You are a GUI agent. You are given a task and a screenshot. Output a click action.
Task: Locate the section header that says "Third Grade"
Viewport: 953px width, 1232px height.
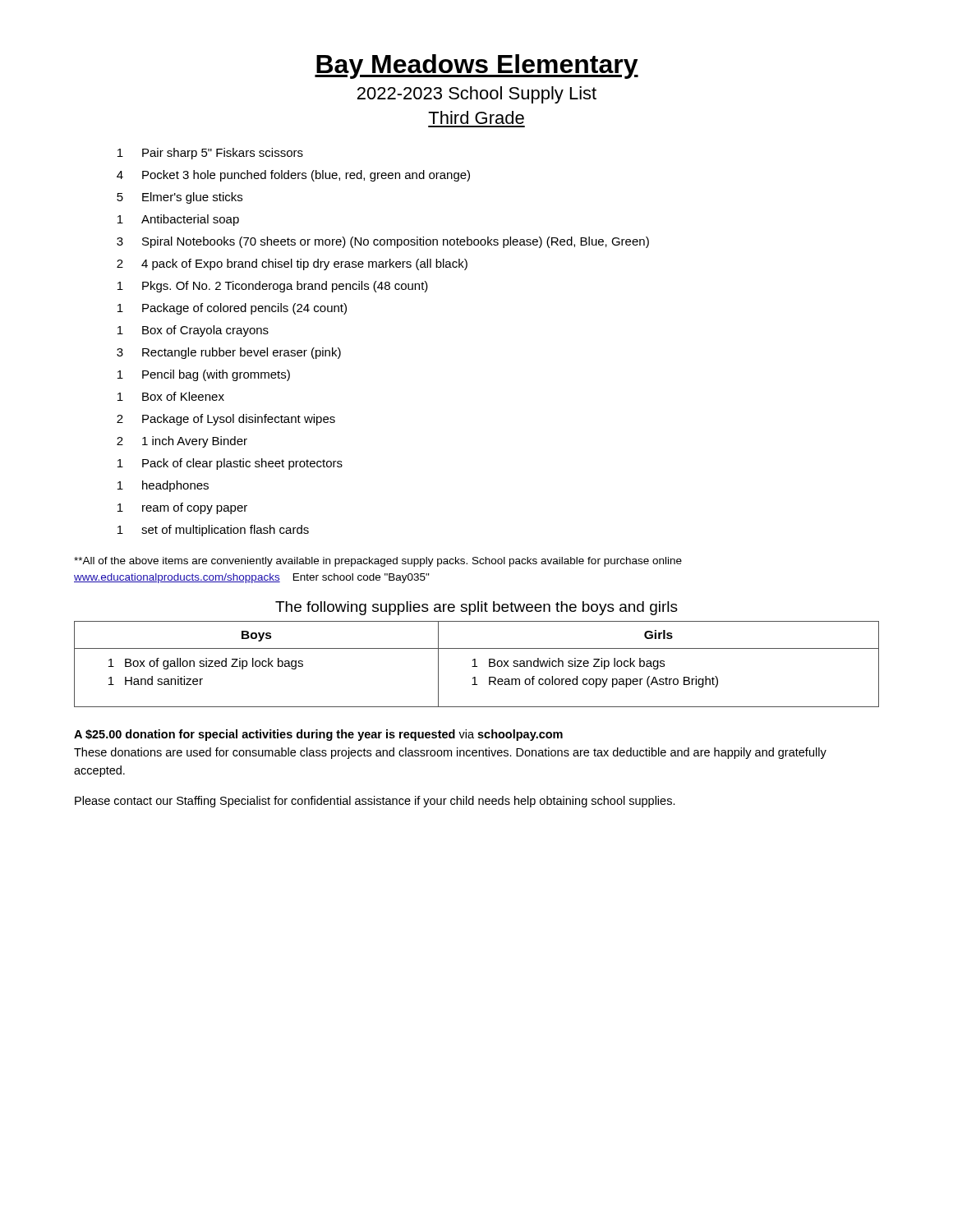pos(476,118)
